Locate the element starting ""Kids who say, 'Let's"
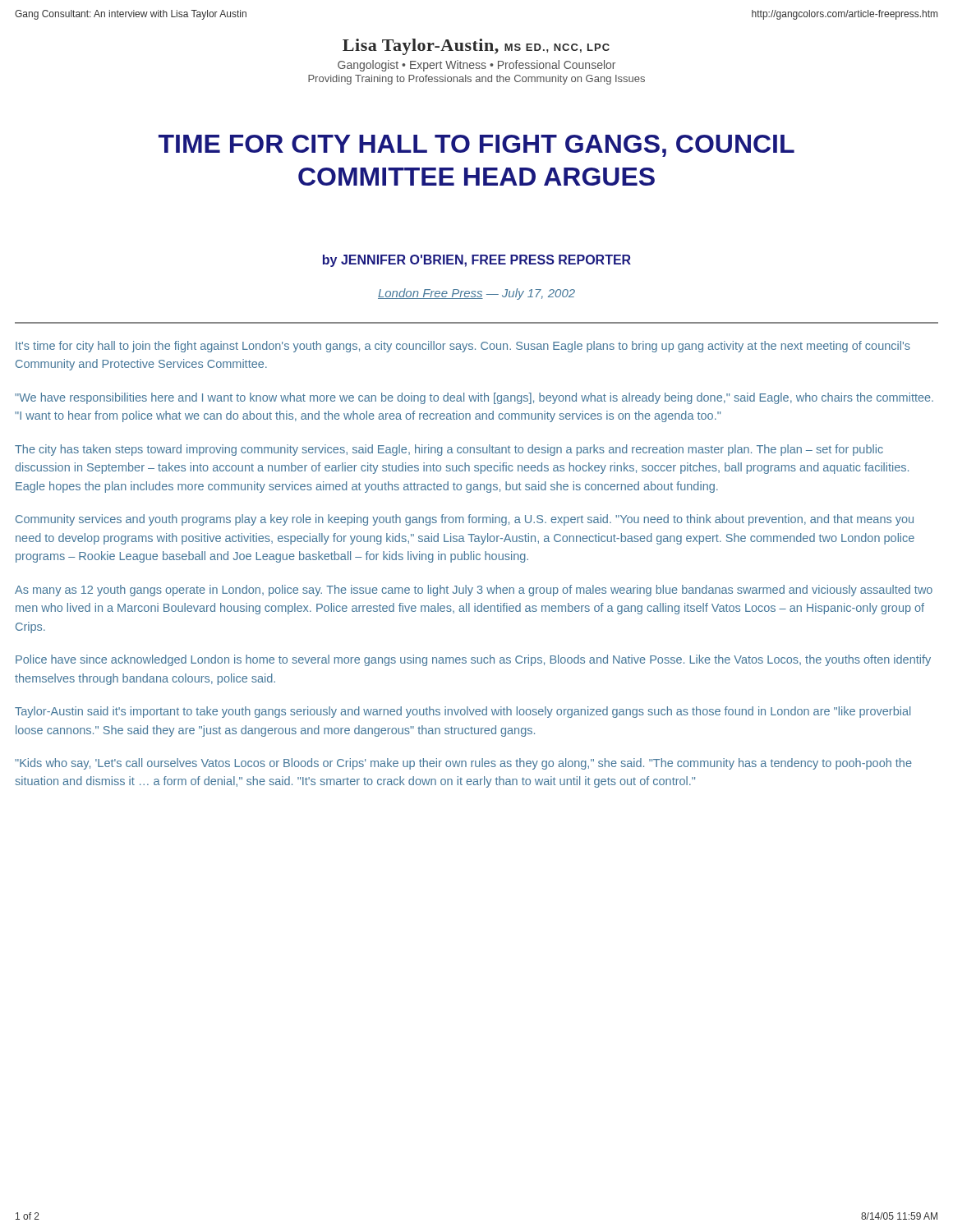 (463, 772)
